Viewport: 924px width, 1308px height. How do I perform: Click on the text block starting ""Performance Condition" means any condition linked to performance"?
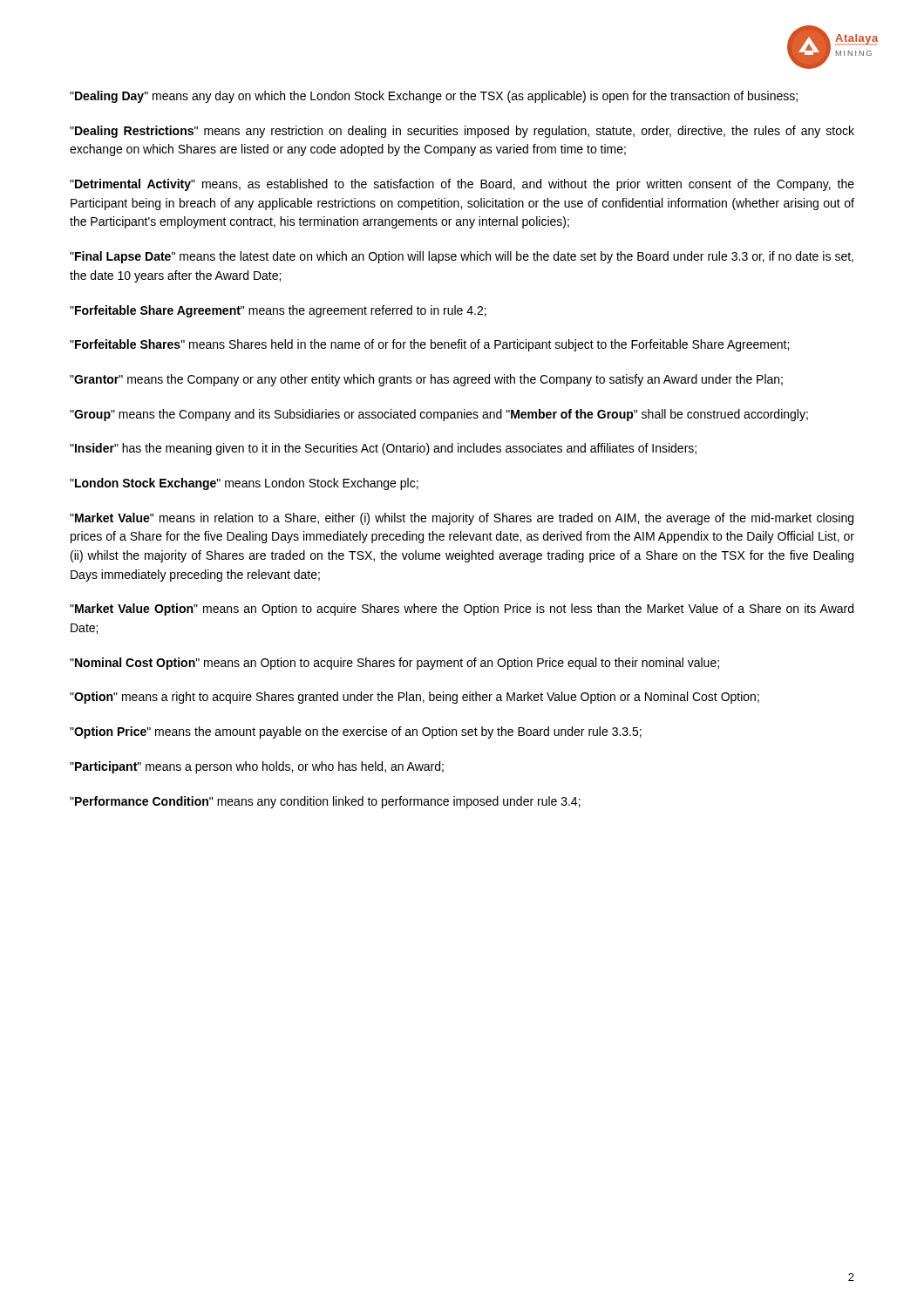(x=325, y=801)
